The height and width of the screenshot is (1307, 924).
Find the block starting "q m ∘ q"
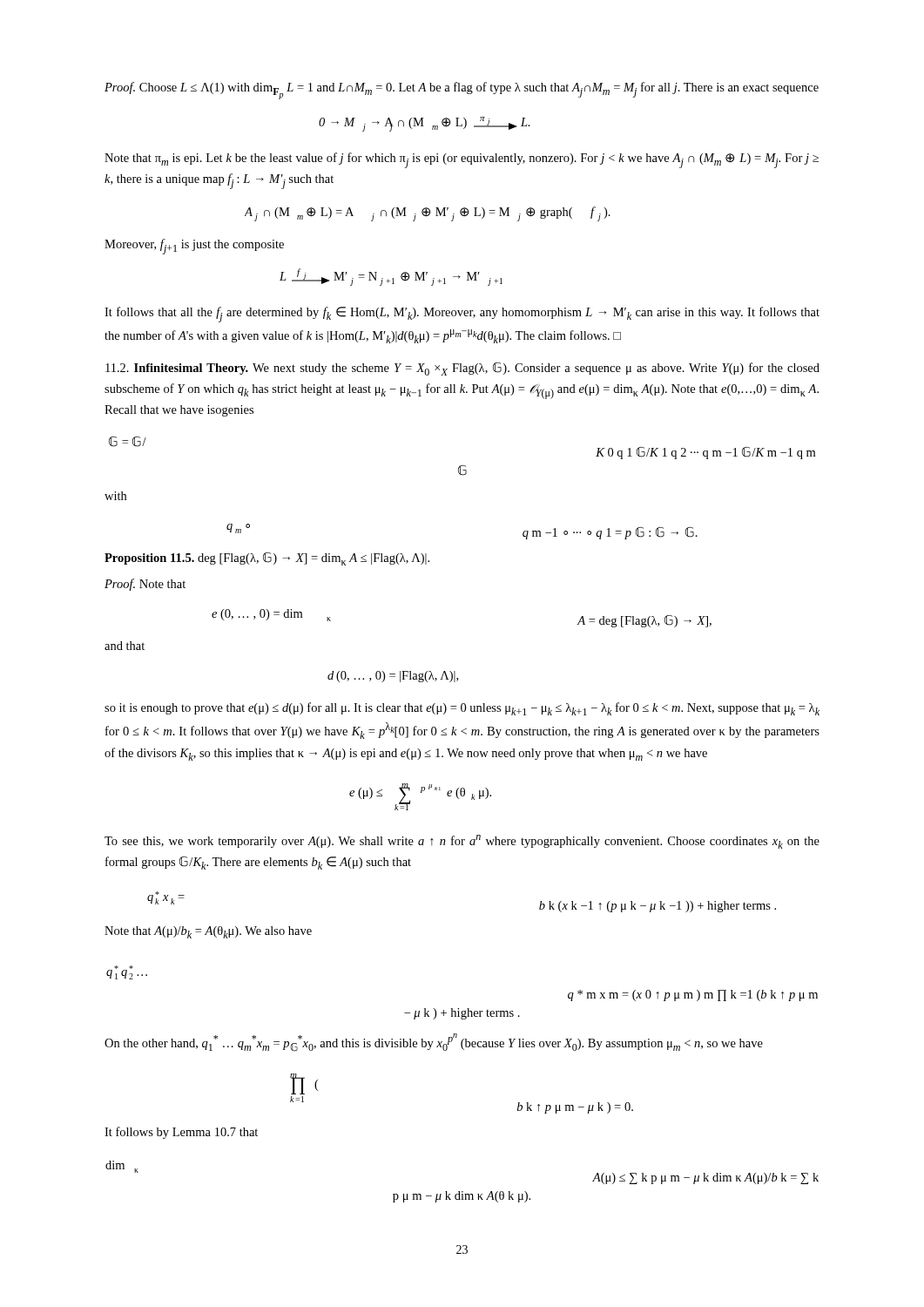(x=230, y=531)
